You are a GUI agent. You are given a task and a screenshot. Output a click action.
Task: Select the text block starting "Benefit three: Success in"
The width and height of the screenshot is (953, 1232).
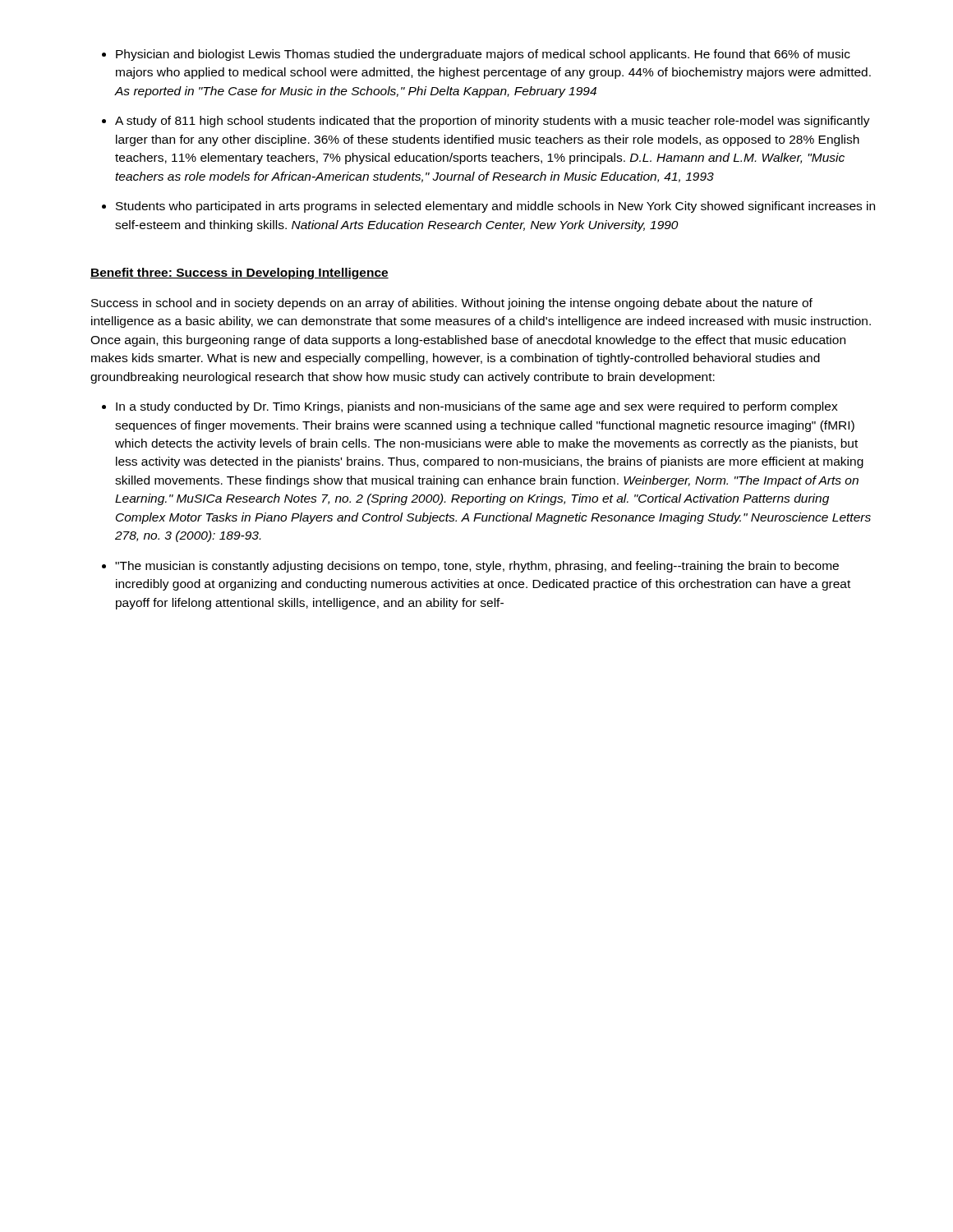click(239, 273)
